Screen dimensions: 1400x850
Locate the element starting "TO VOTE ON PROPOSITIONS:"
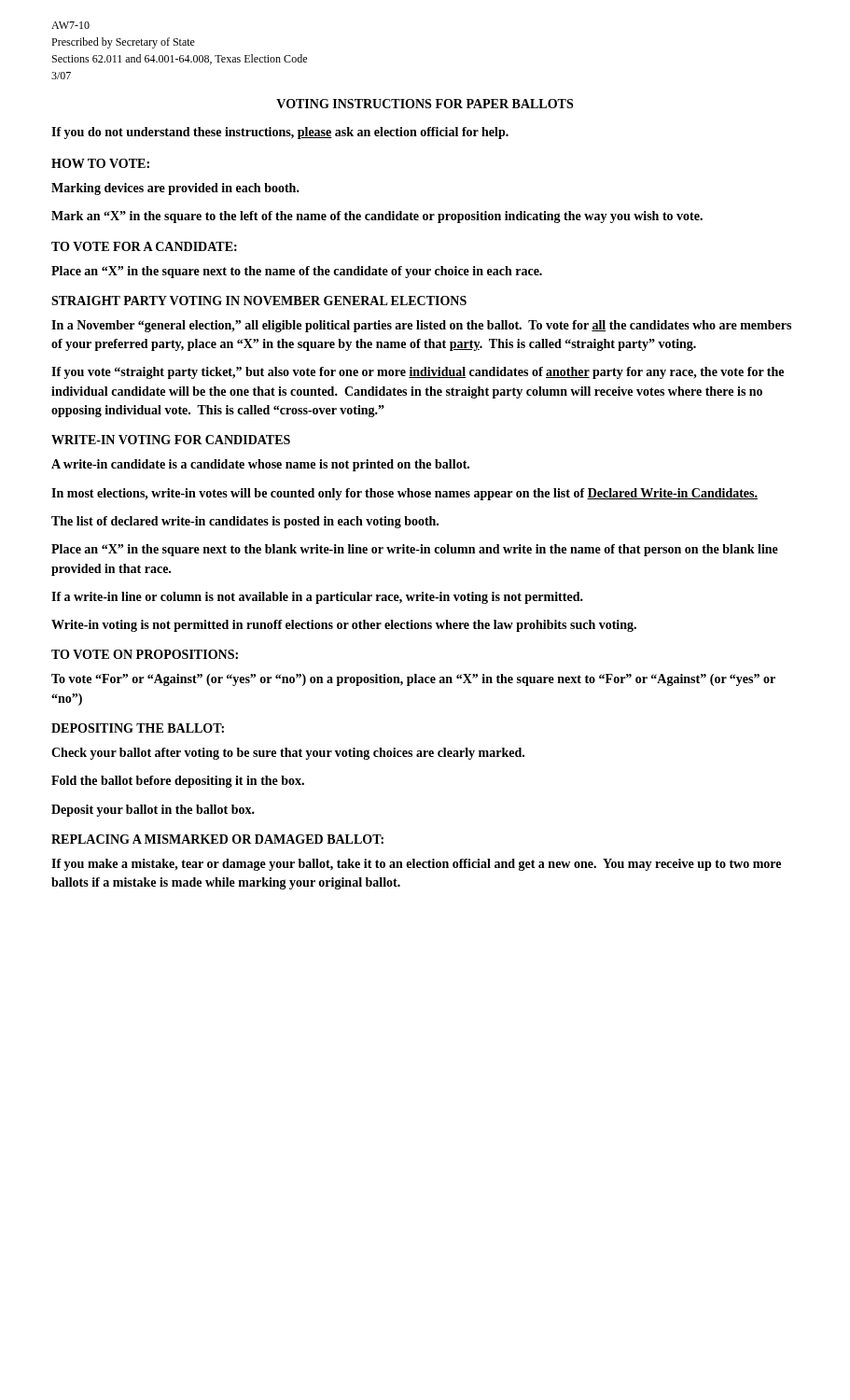click(x=145, y=655)
